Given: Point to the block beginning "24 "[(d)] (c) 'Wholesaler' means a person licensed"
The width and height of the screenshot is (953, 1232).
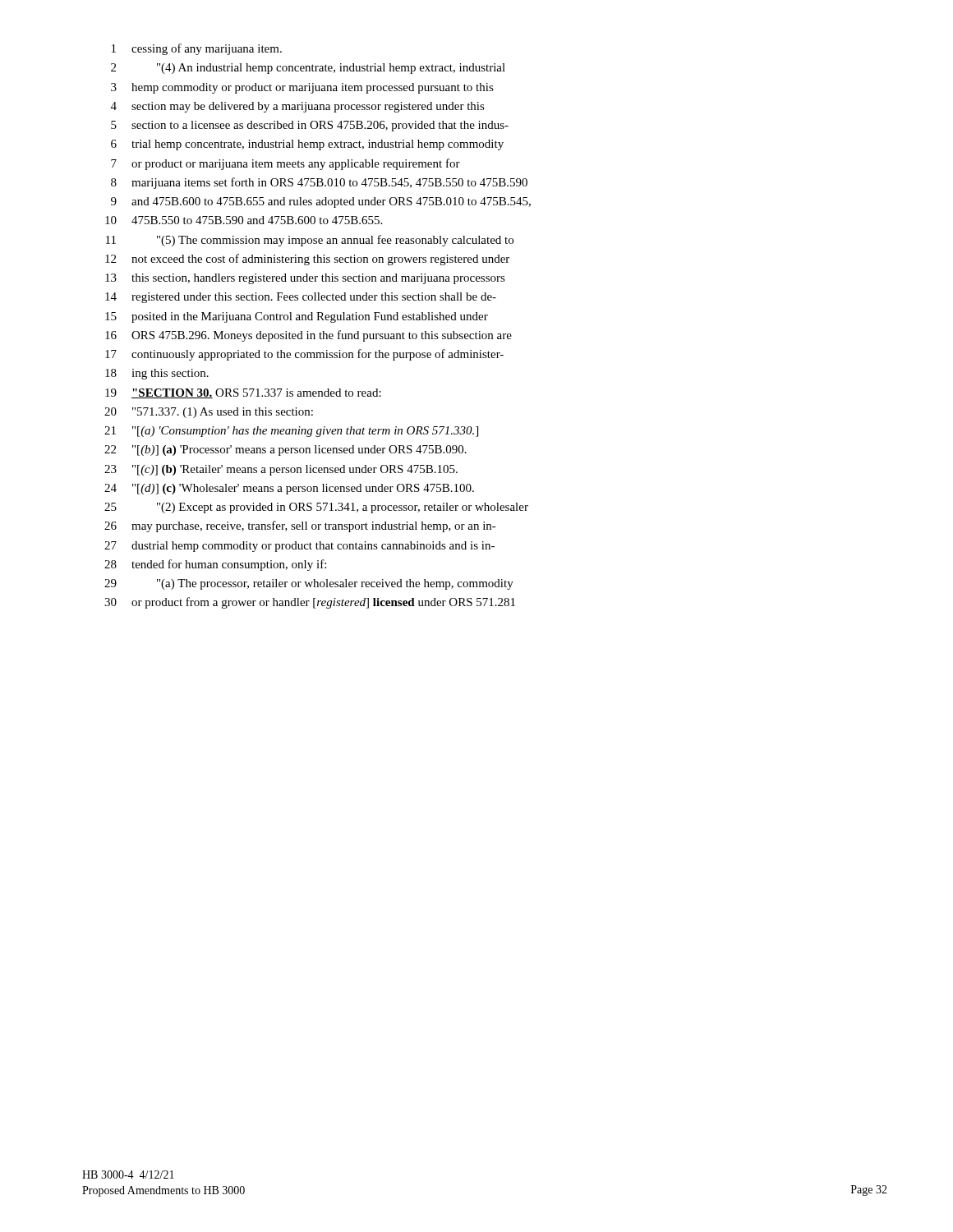Looking at the screenshot, I should (289, 489).
